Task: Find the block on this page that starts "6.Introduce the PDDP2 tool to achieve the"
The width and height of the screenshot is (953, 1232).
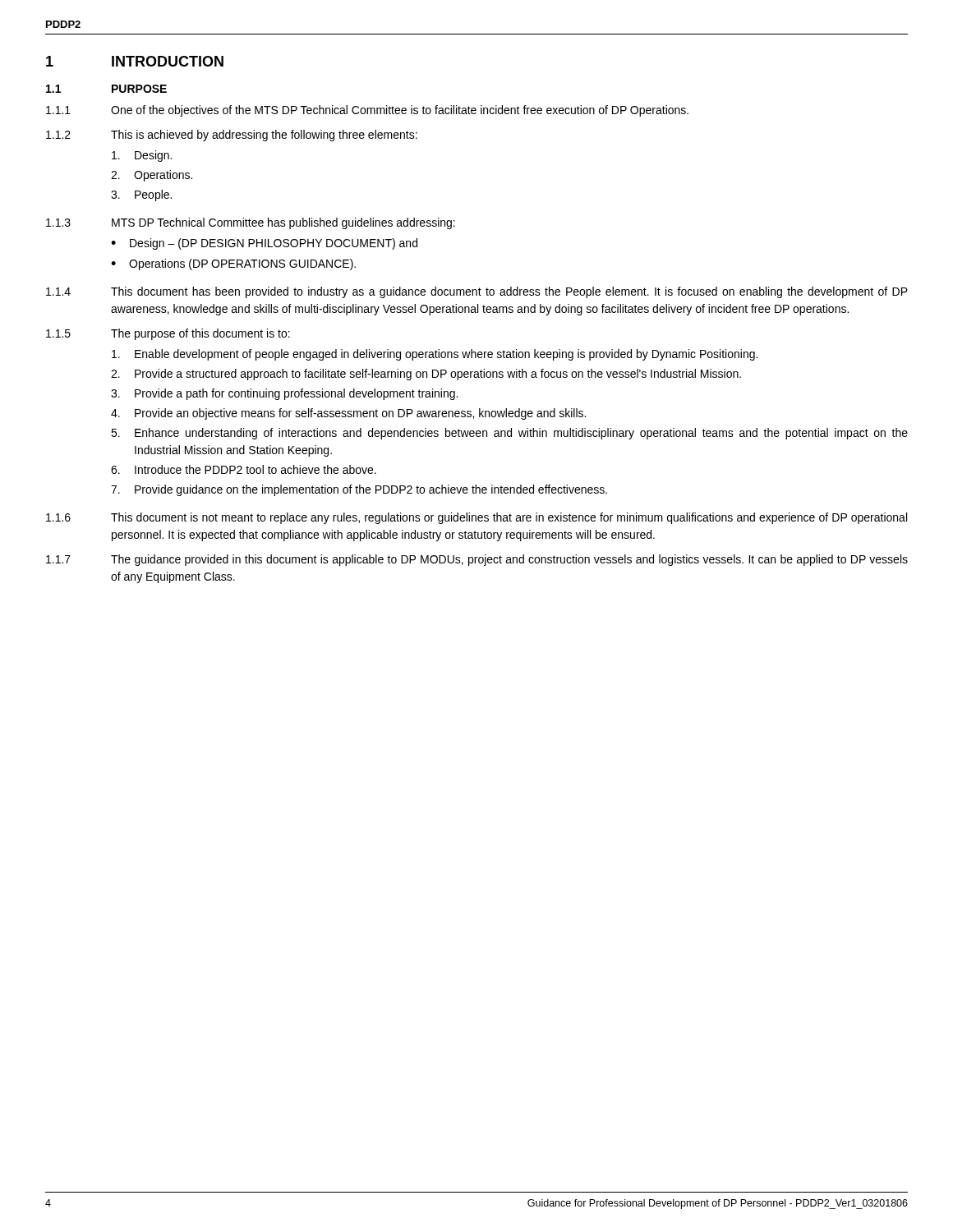Action: [x=244, y=469]
